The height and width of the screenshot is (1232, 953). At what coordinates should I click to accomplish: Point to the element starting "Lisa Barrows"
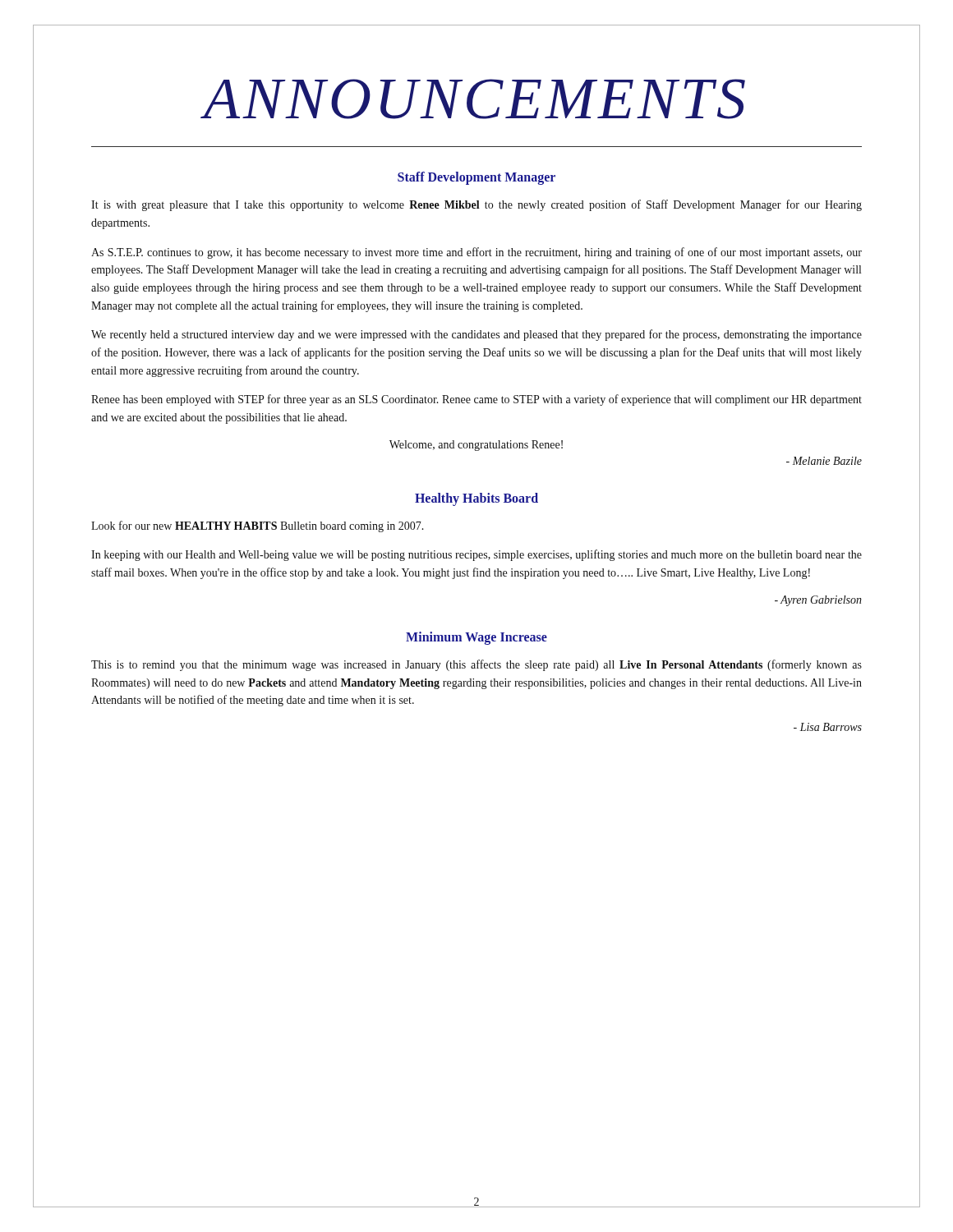[x=827, y=727]
